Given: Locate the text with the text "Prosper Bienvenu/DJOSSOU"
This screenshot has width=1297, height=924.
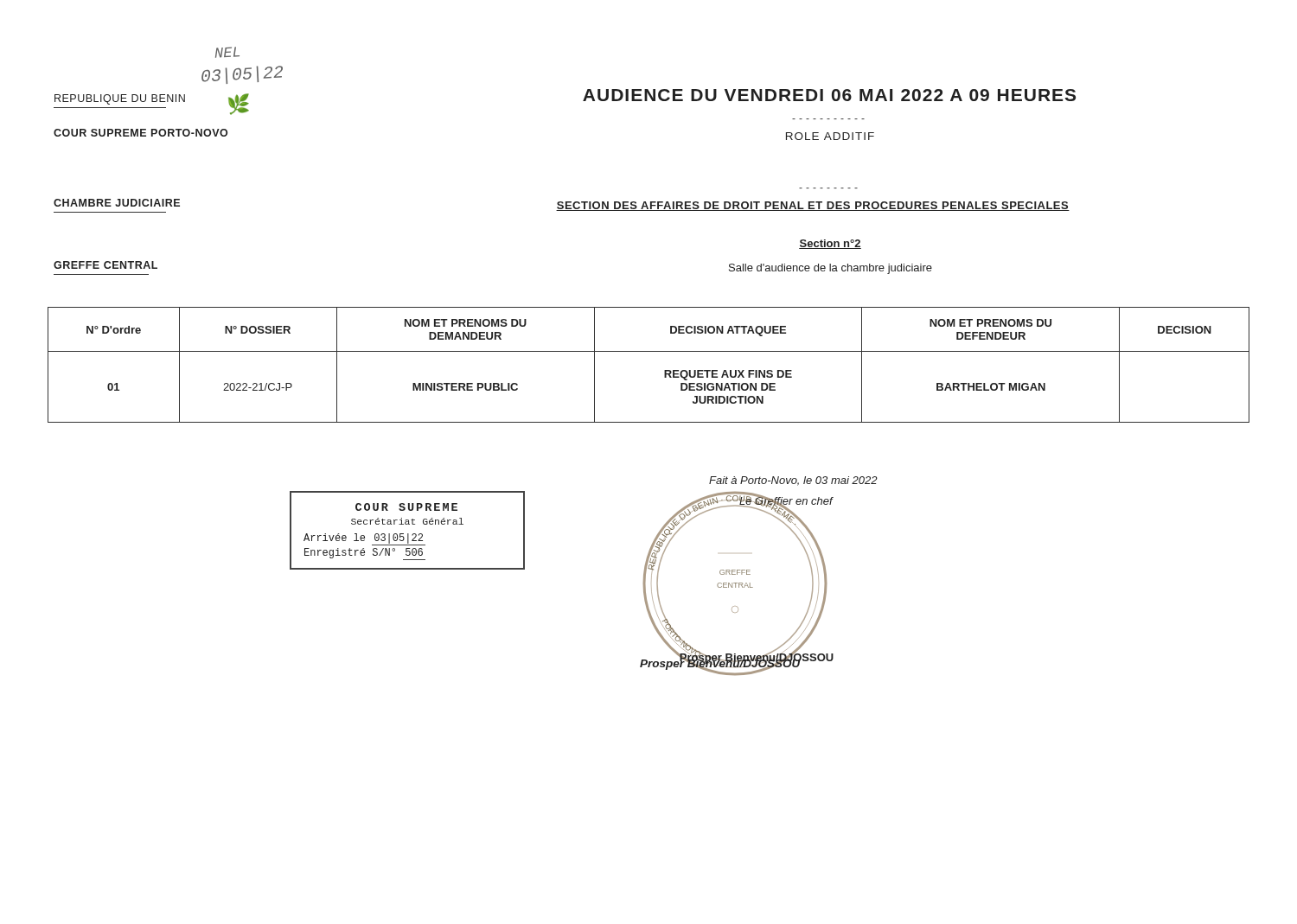Looking at the screenshot, I should coord(720,663).
